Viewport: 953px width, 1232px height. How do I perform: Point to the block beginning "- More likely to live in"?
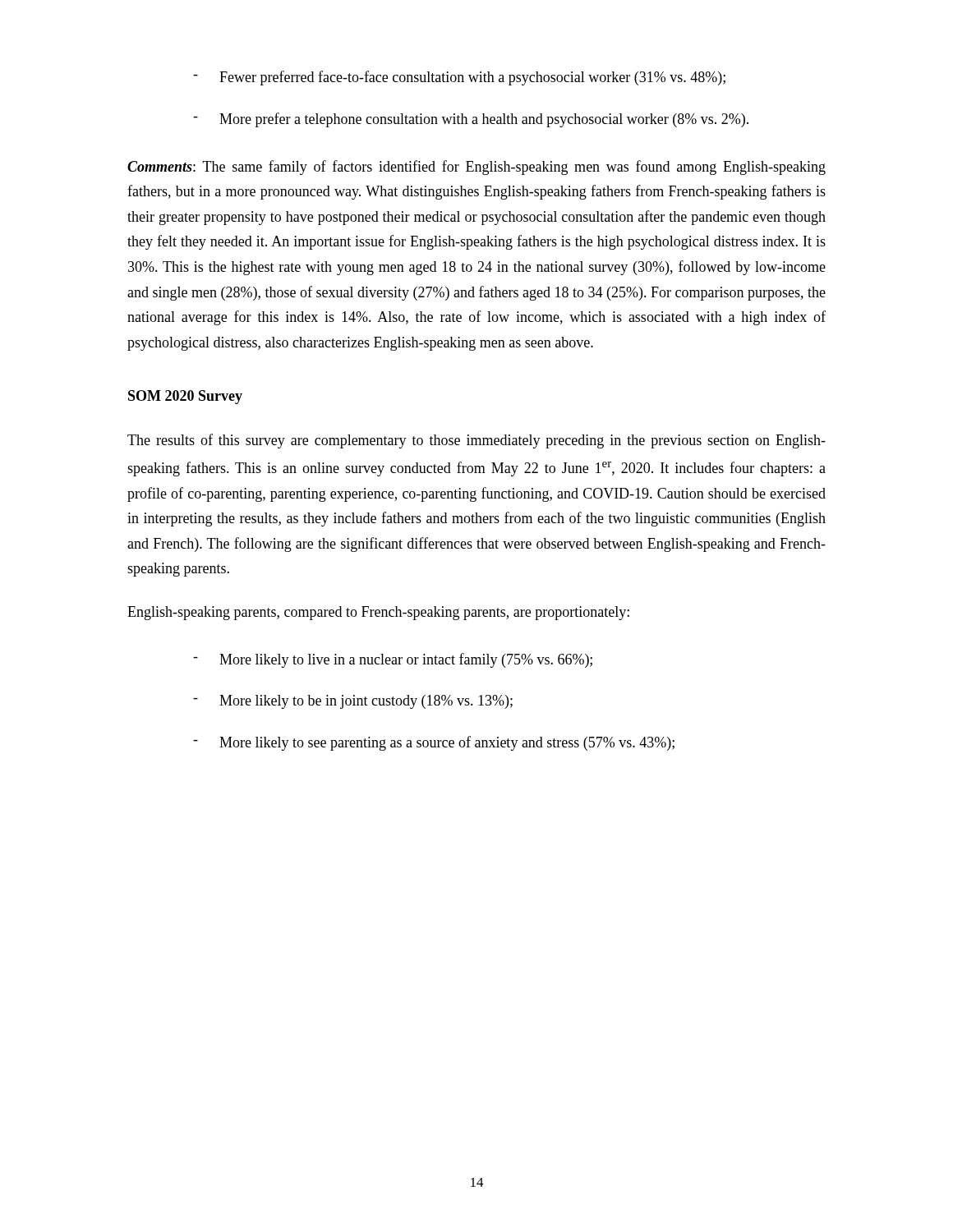click(509, 659)
